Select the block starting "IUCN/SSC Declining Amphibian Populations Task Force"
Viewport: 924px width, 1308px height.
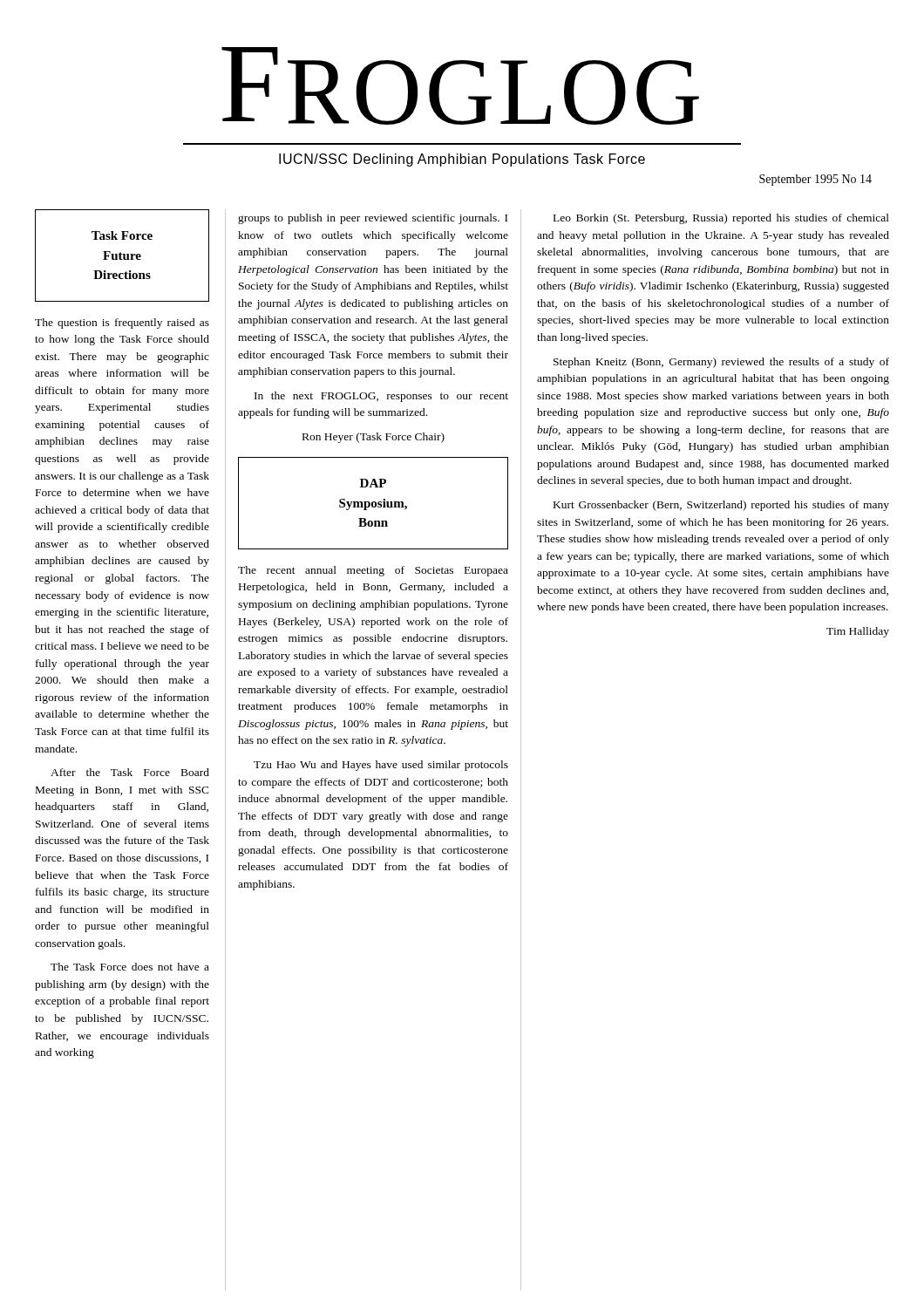pos(462,159)
